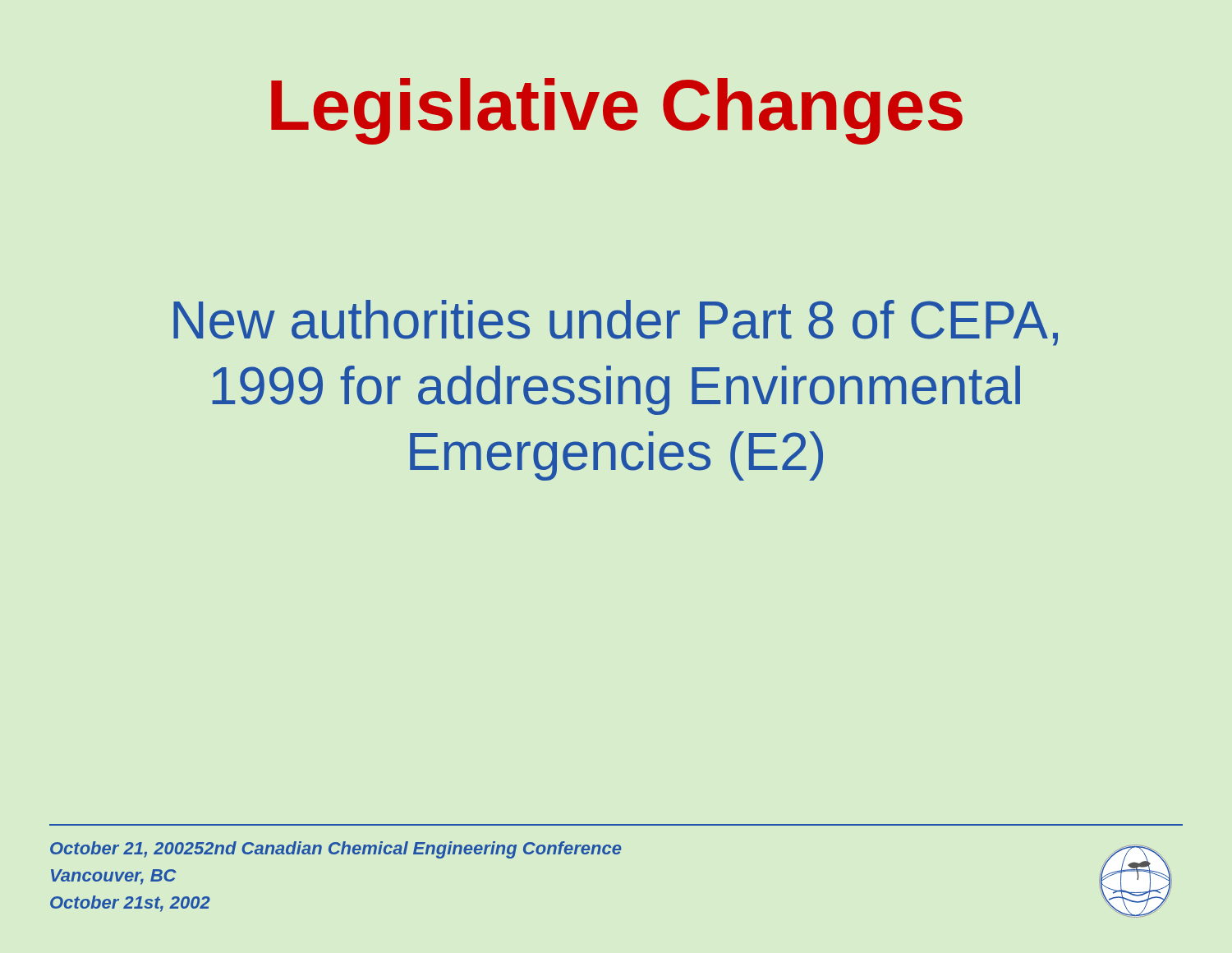Select the text block that says "New authorities under"

click(x=616, y=386)
